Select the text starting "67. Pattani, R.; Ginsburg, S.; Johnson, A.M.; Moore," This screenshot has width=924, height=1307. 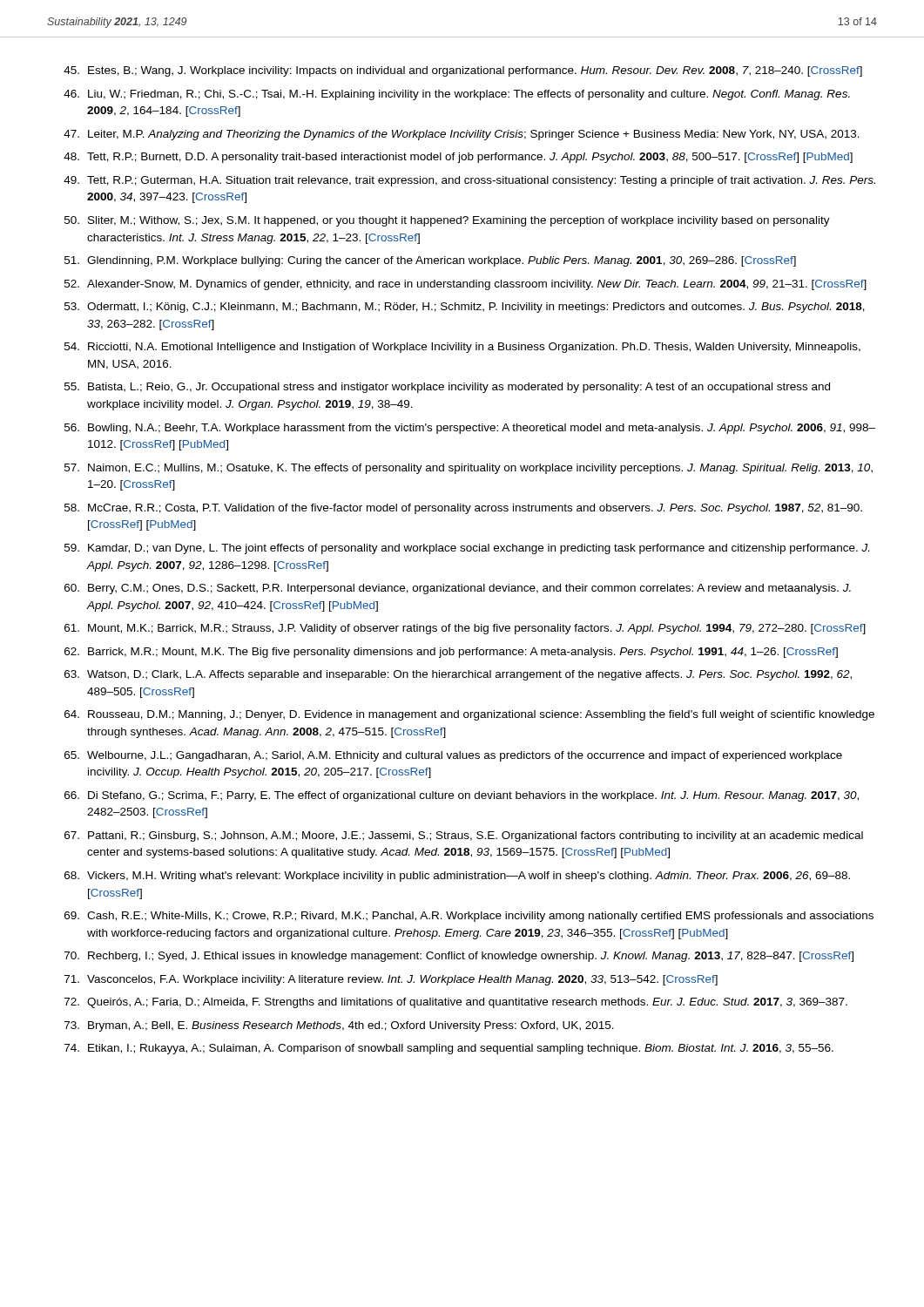click(462, 844)
